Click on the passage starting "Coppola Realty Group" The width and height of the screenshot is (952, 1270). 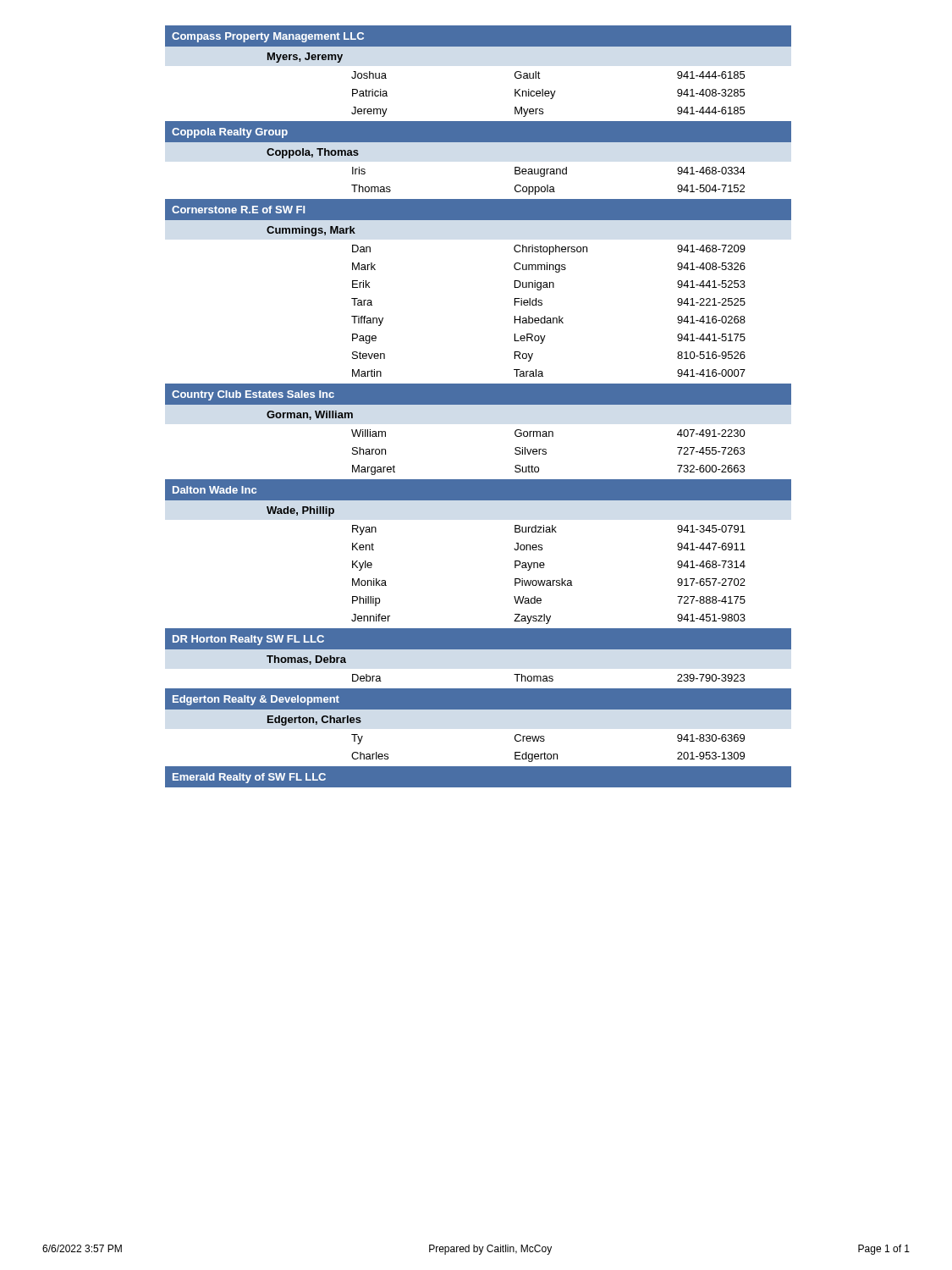click(230, 132)
